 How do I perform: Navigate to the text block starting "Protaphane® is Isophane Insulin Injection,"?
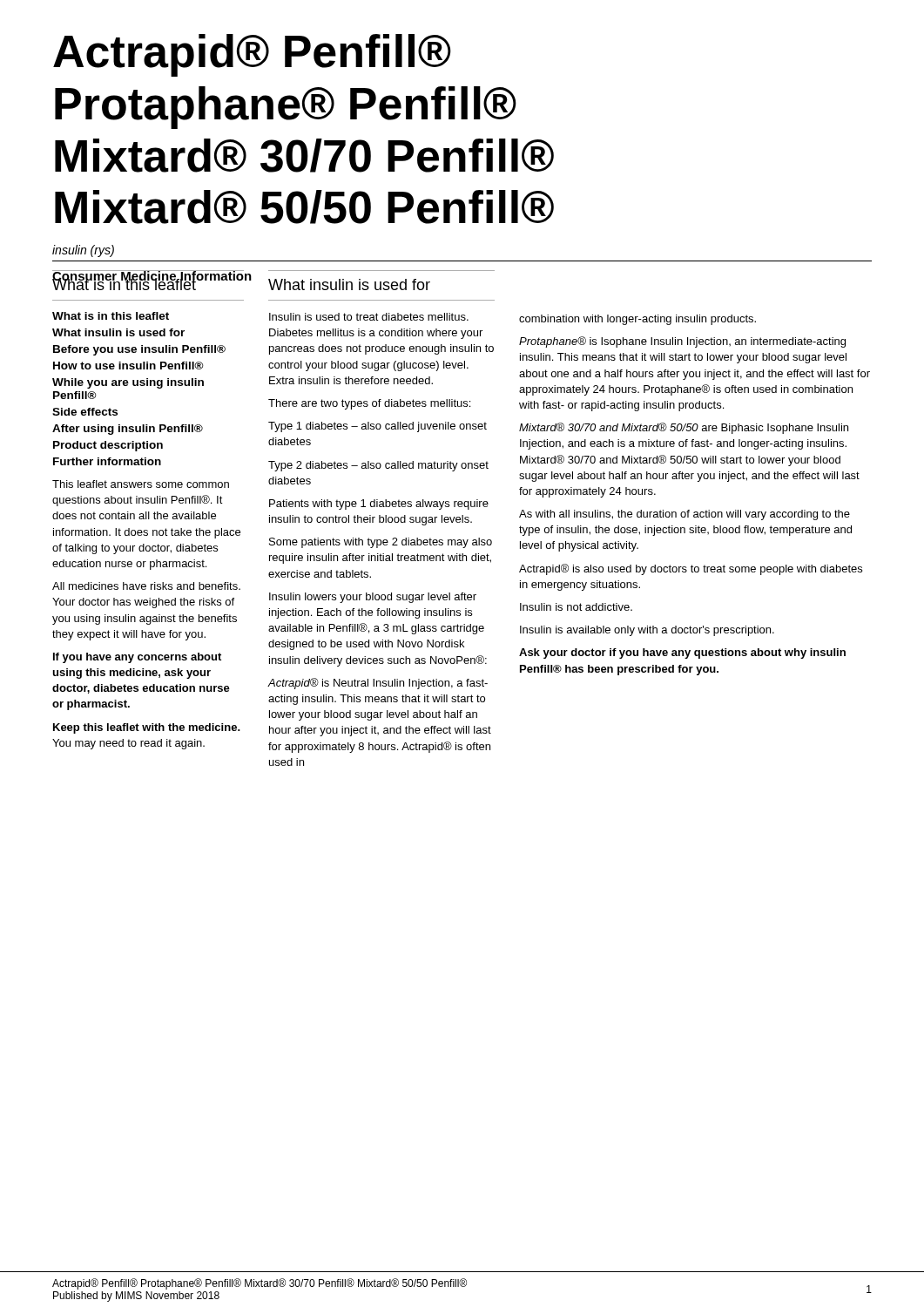695,373
